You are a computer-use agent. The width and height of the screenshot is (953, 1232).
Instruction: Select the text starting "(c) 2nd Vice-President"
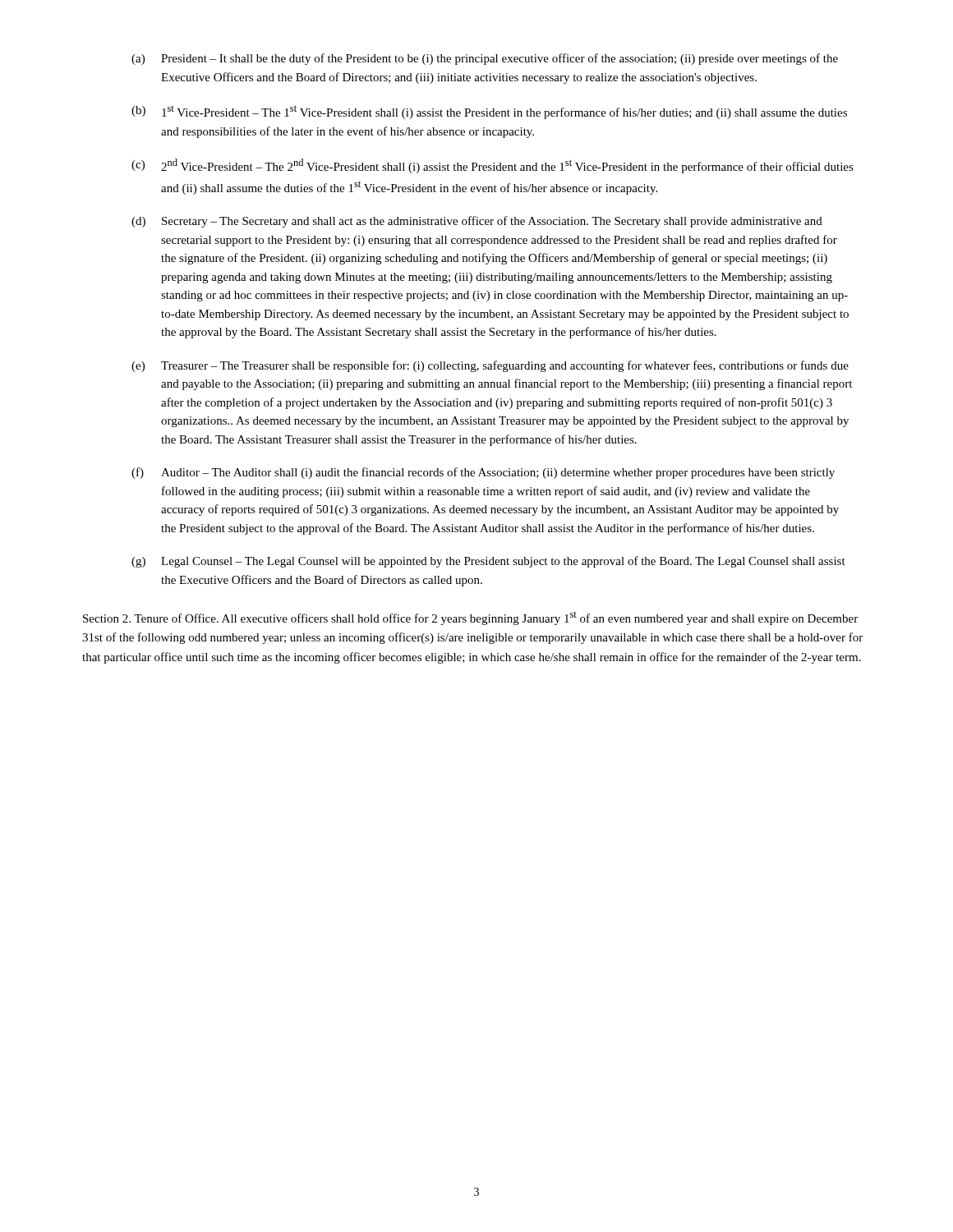click(493, 176)
